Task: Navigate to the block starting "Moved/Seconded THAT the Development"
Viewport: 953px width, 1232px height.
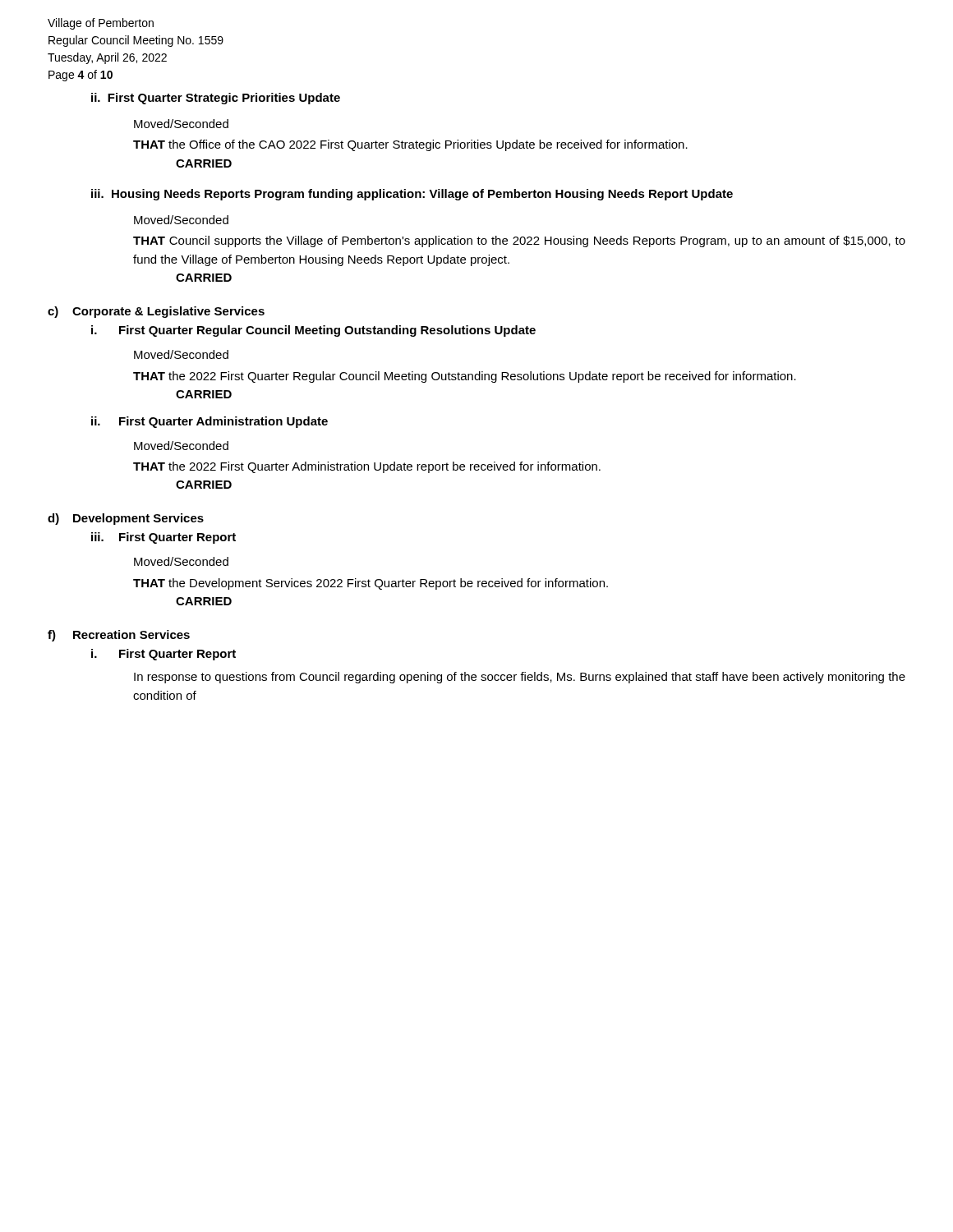Action: click(x=519, y=580)
